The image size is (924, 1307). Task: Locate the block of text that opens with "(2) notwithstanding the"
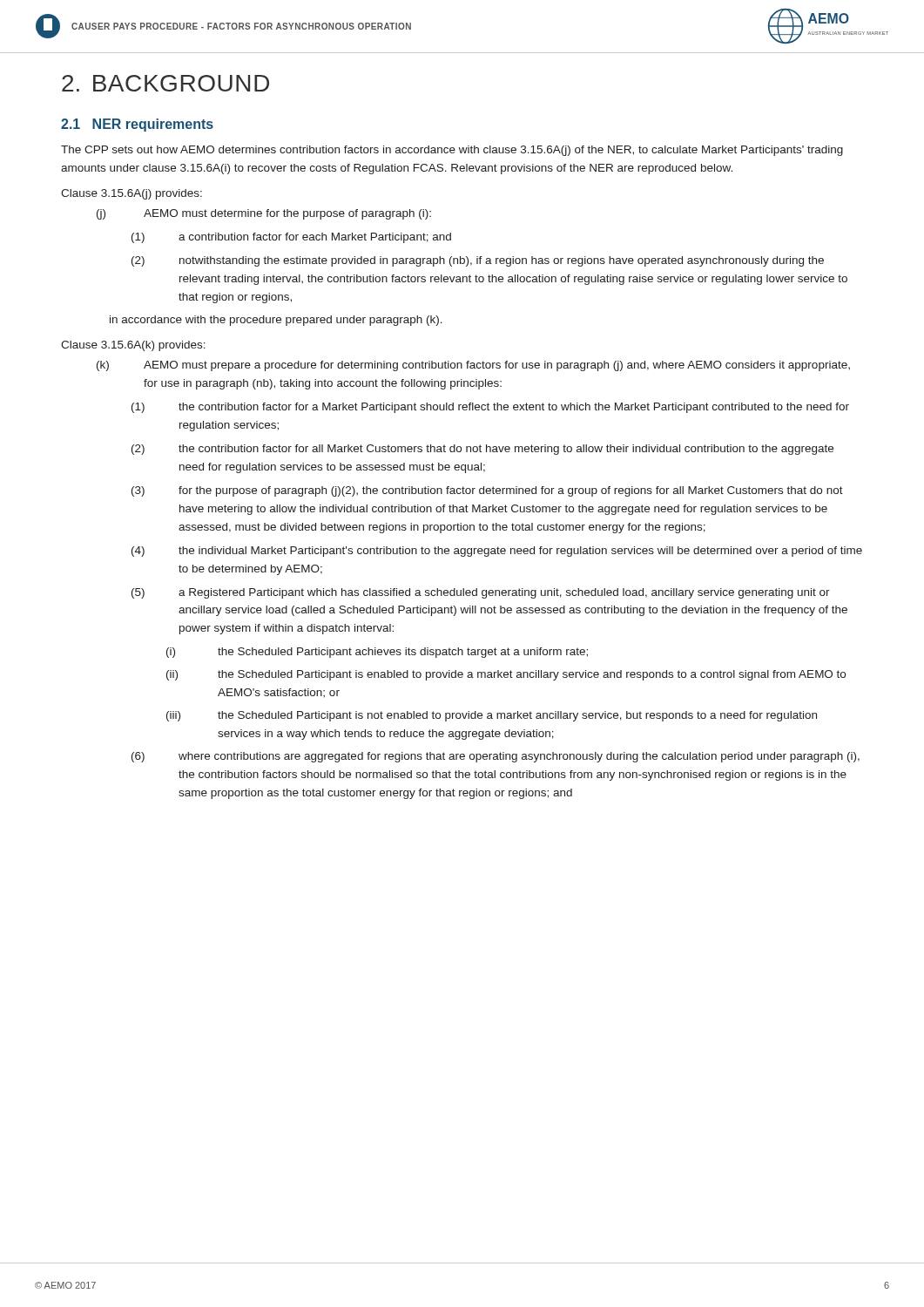coord(497,279)
